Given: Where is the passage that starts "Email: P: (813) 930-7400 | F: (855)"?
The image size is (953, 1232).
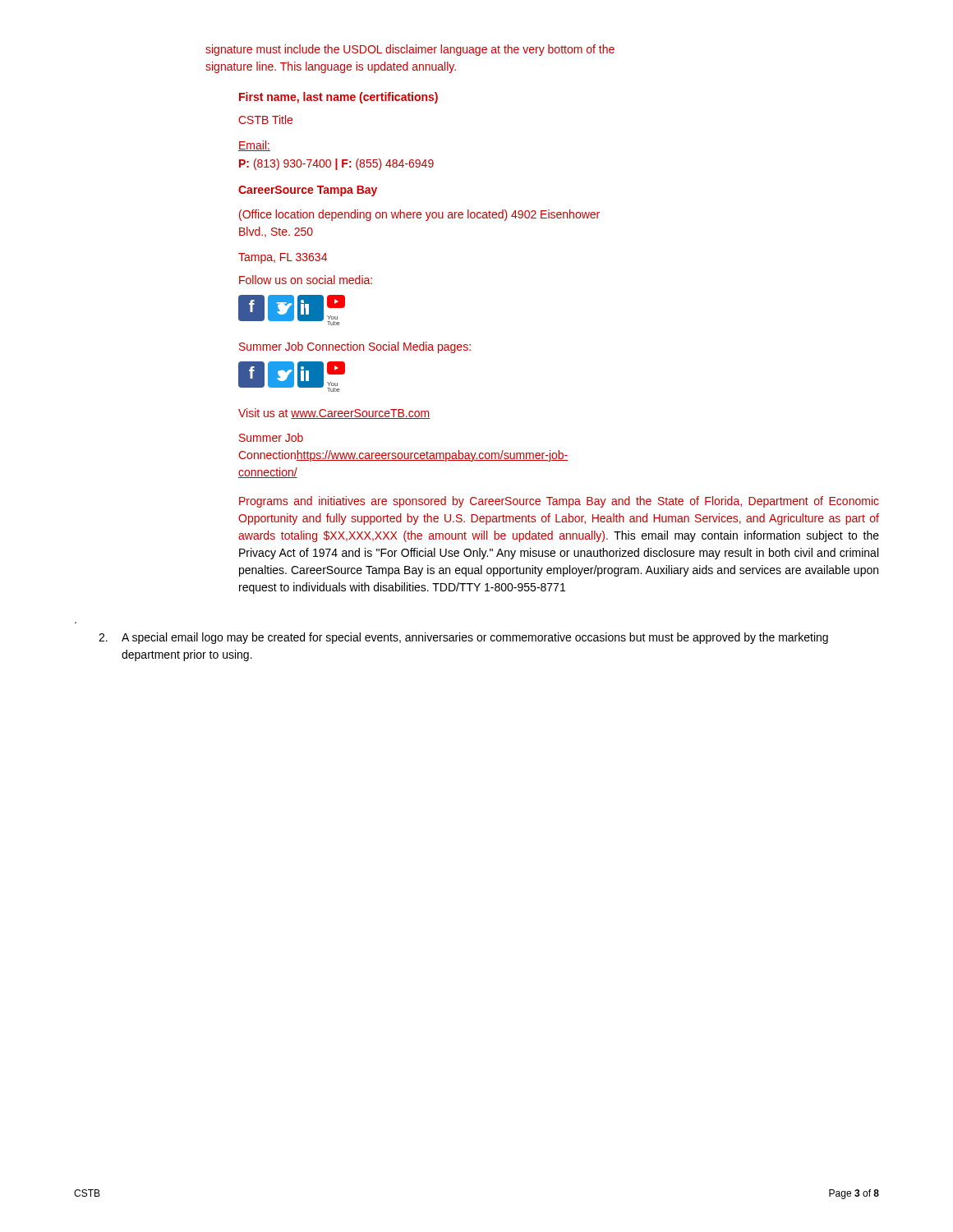Looking at the screenshot, I should (336, 155).
